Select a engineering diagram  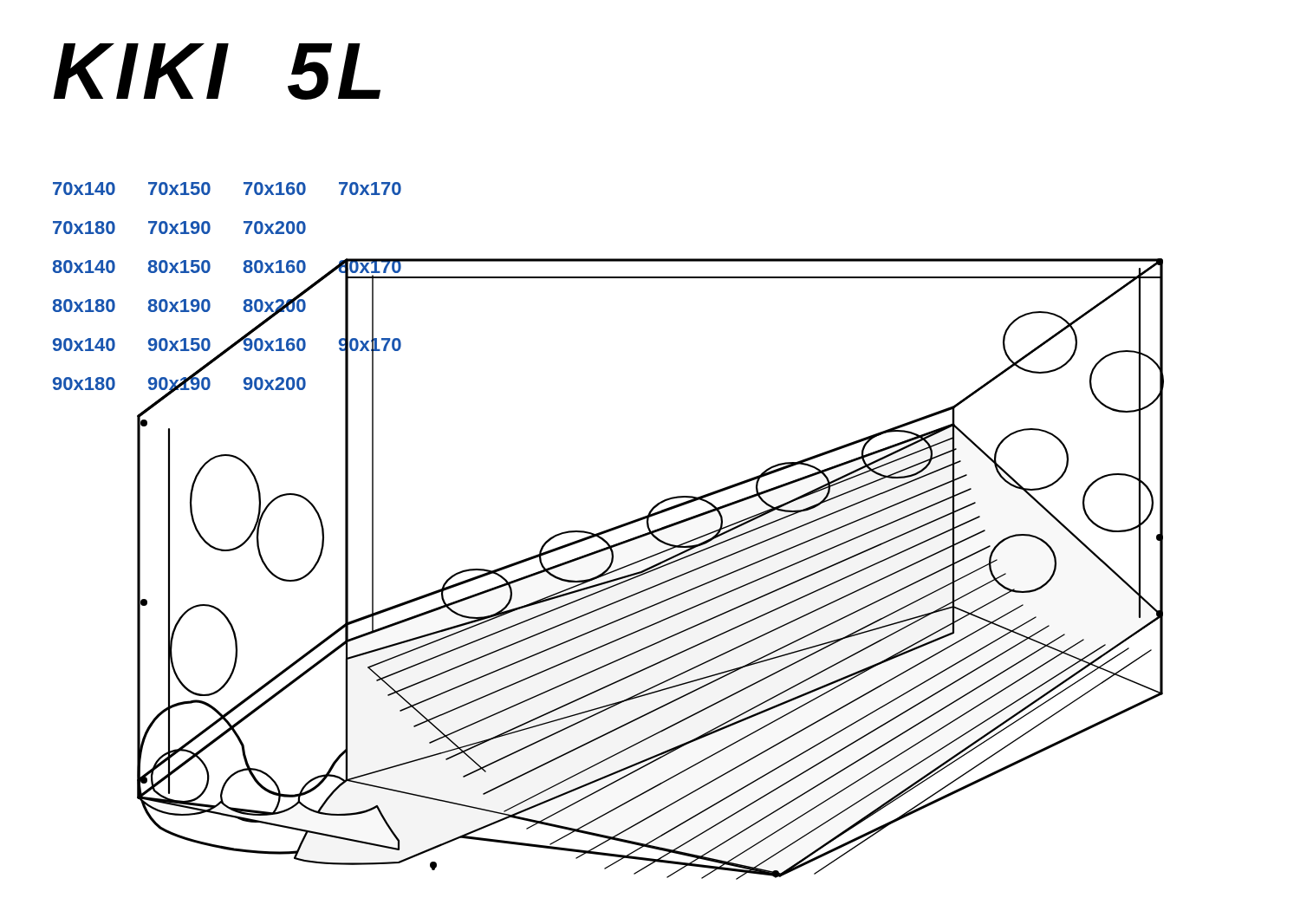coord(650,511)
